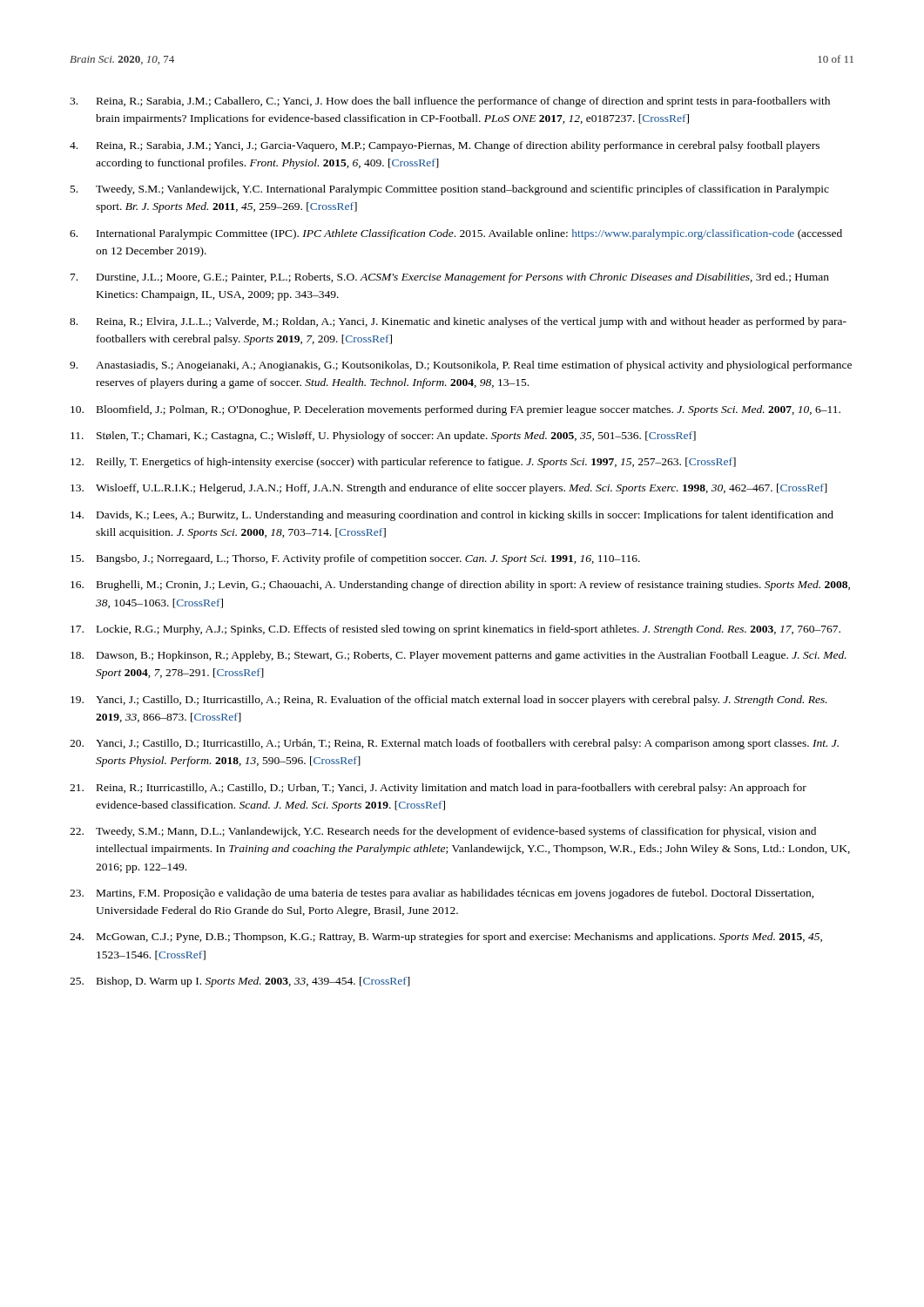Screen dimensions: 1307x924
Task: Click the passage that begins "23. Martins, F.M. Proposição e validação"
Action: (462, 902)
